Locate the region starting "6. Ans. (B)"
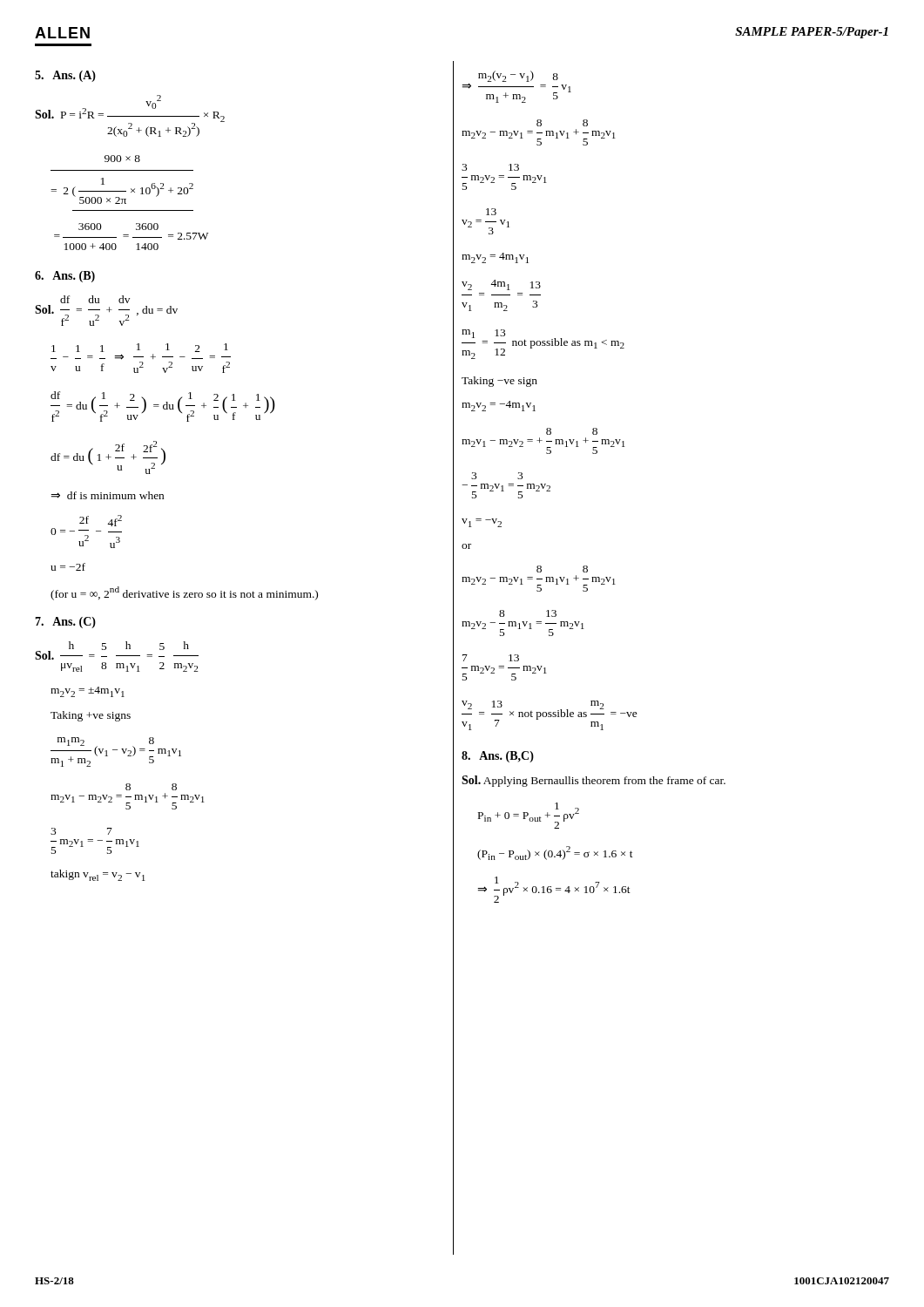Viewport: 924px width, 1307px height. point(65,276)
